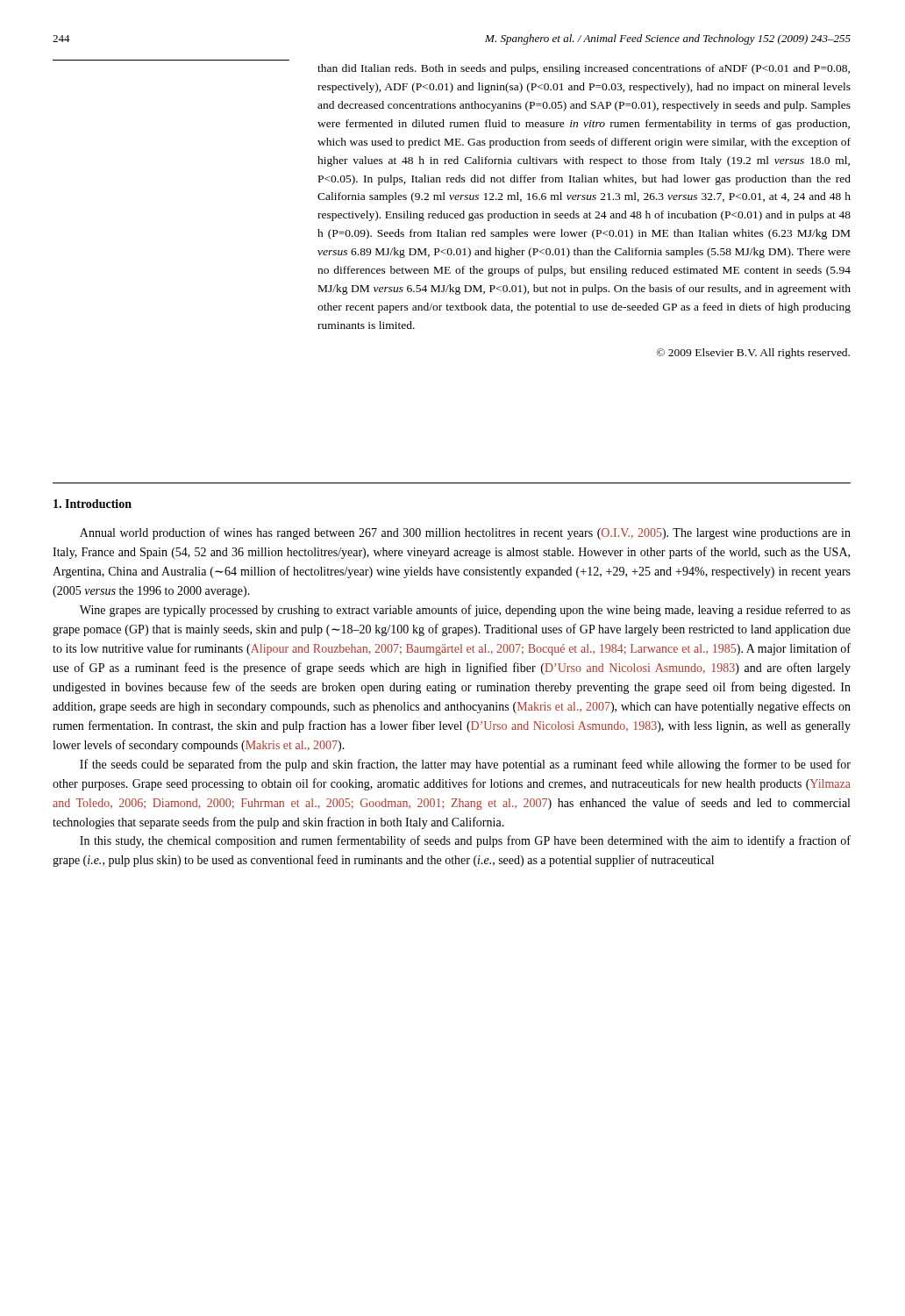Locate the text block that says "than did Italian reds."
This screenshot has width=905, height=1316.
point(584,212)
